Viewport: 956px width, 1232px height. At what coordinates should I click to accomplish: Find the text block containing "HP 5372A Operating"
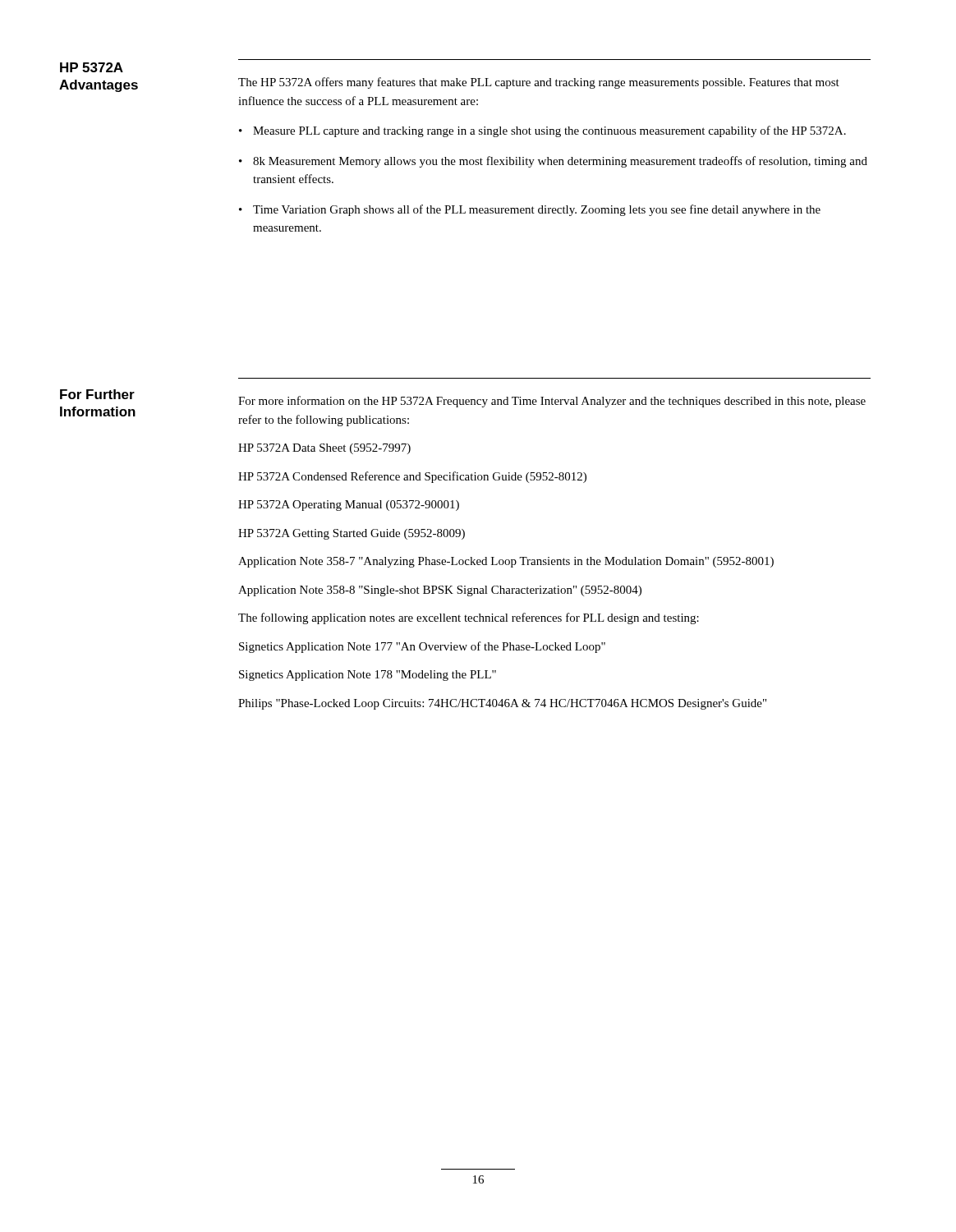349,504
